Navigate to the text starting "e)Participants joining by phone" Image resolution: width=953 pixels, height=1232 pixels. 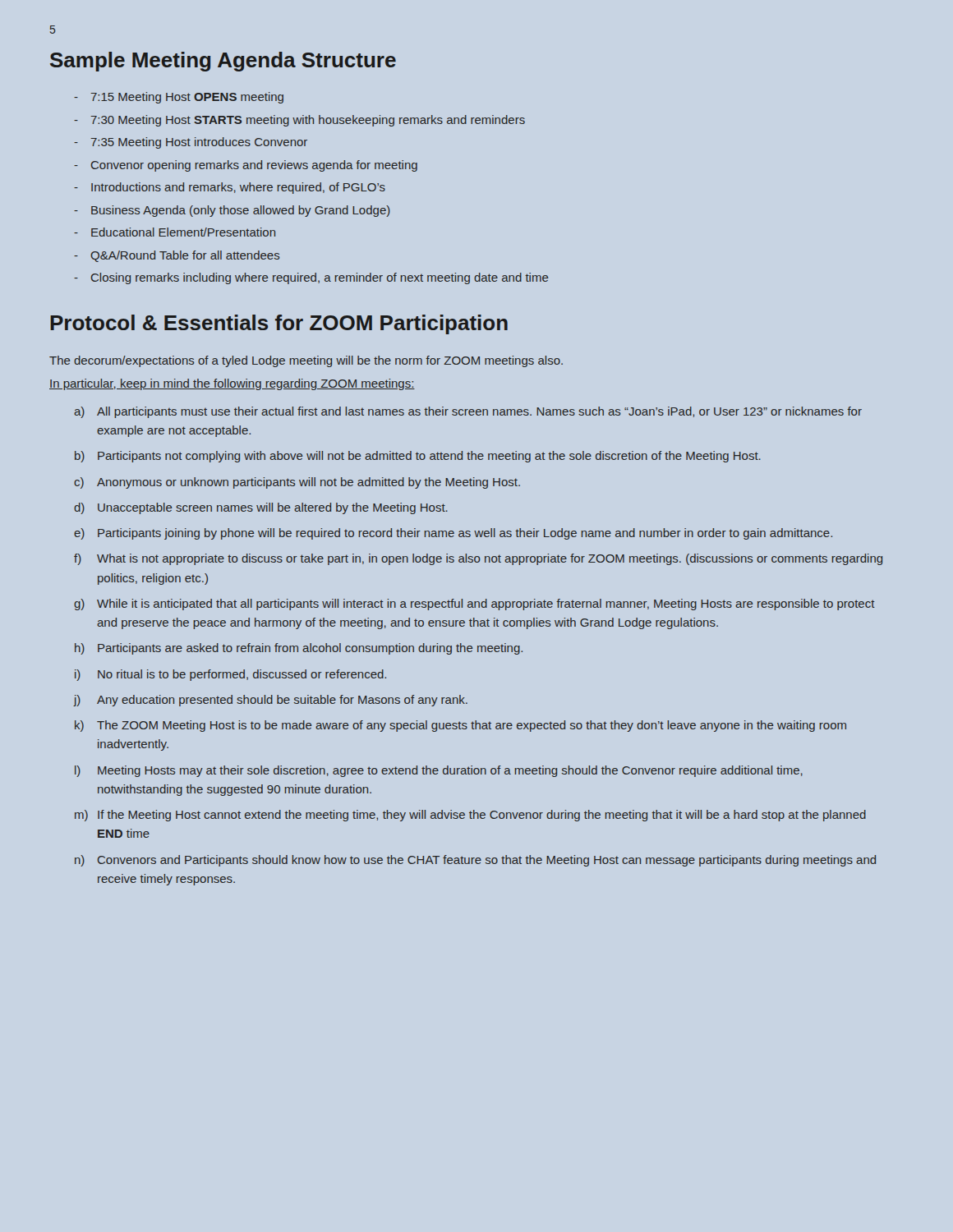(481, 533)
